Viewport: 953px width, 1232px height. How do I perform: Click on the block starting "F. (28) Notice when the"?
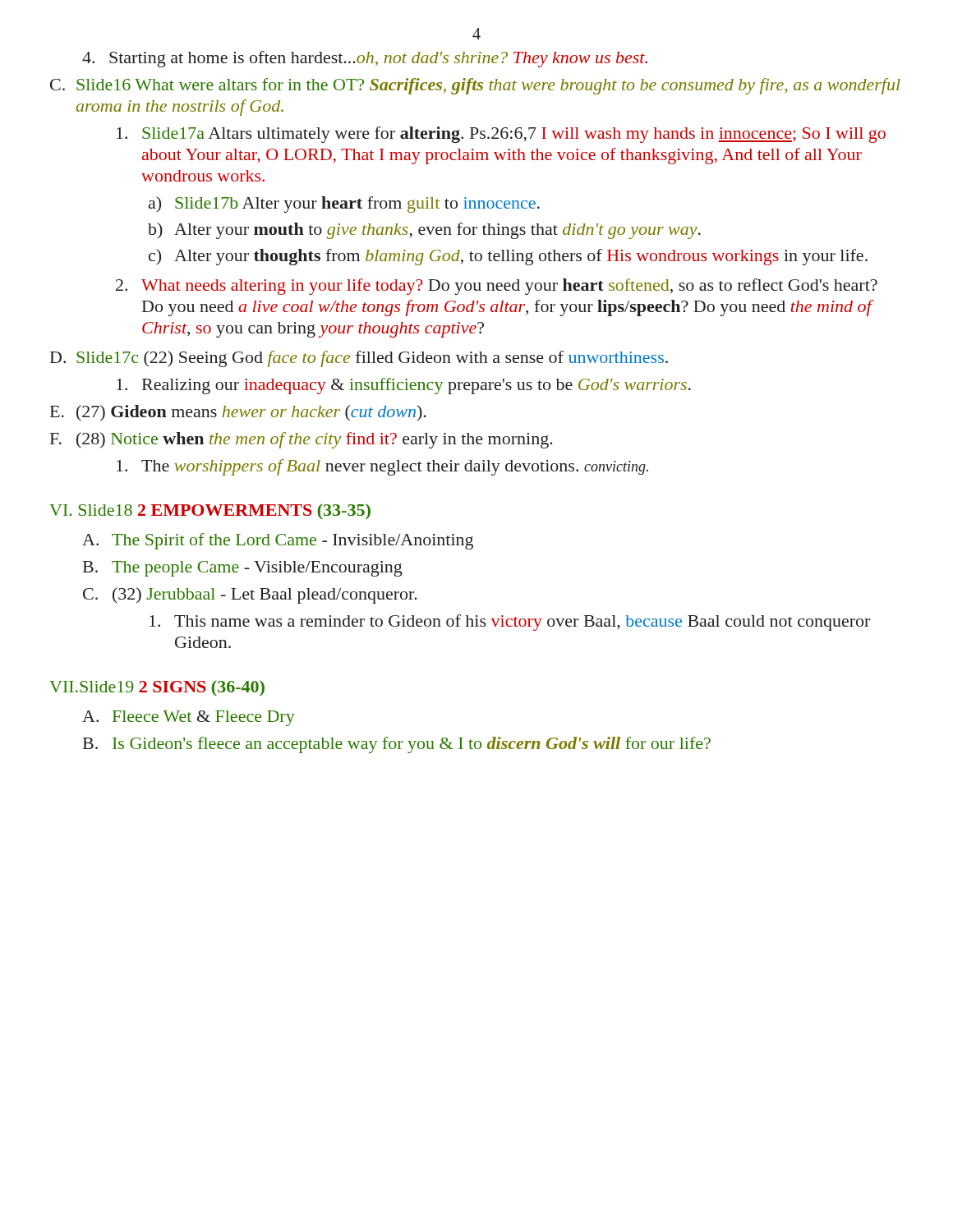coord(476,439)
